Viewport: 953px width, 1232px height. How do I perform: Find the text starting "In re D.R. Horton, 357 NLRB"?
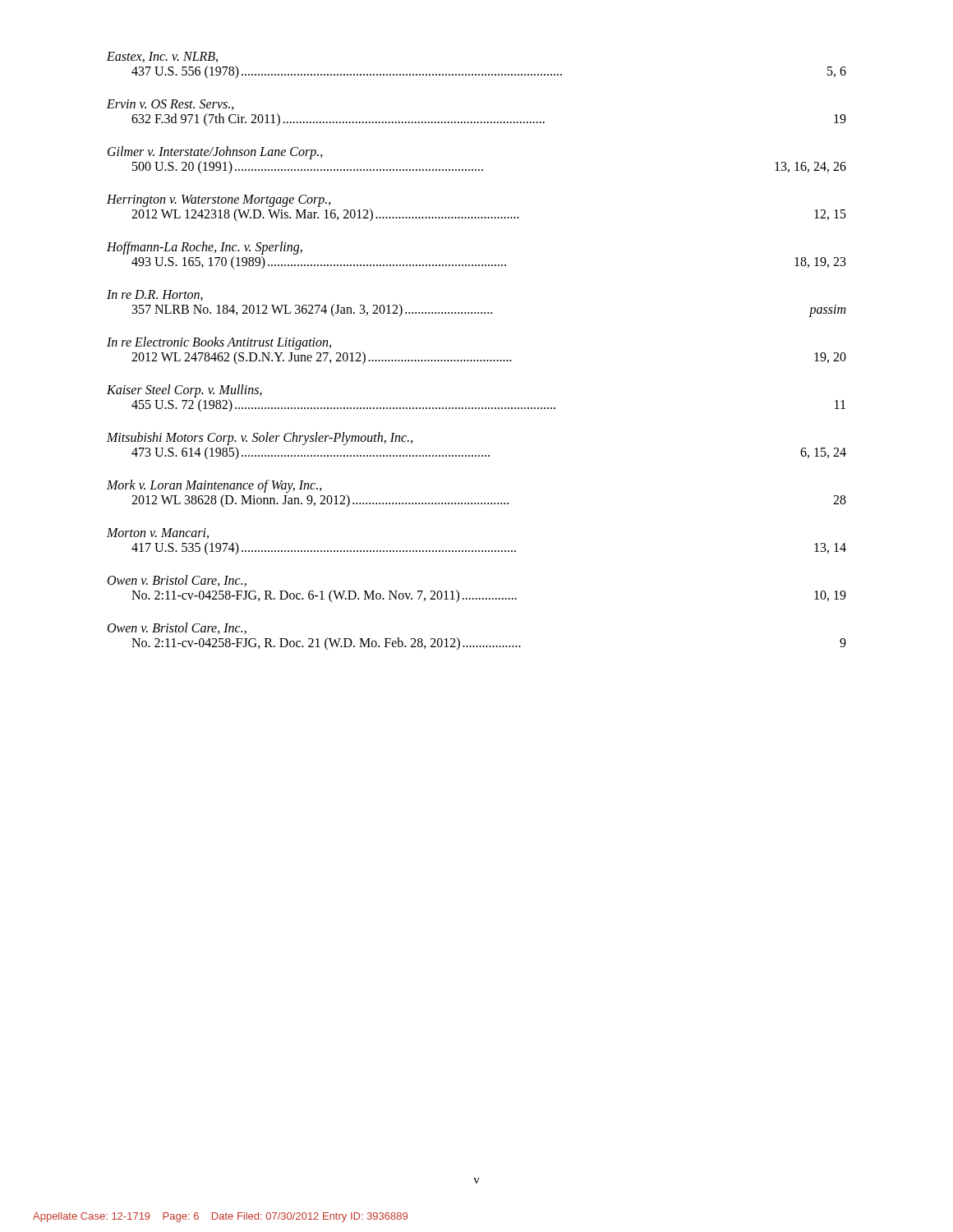click(476, 302)
